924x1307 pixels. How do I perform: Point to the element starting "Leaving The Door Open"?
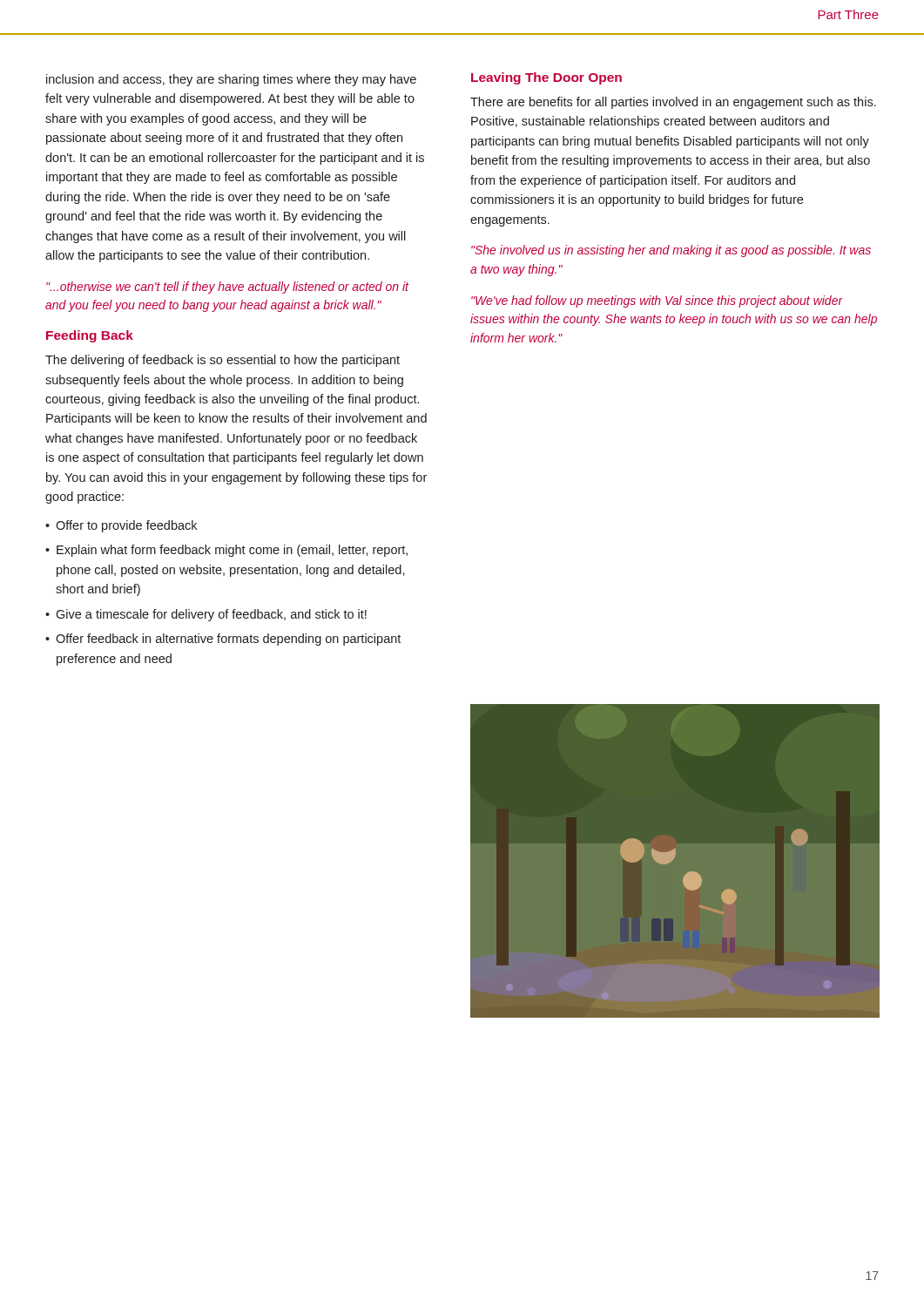[x=546, y=77]
